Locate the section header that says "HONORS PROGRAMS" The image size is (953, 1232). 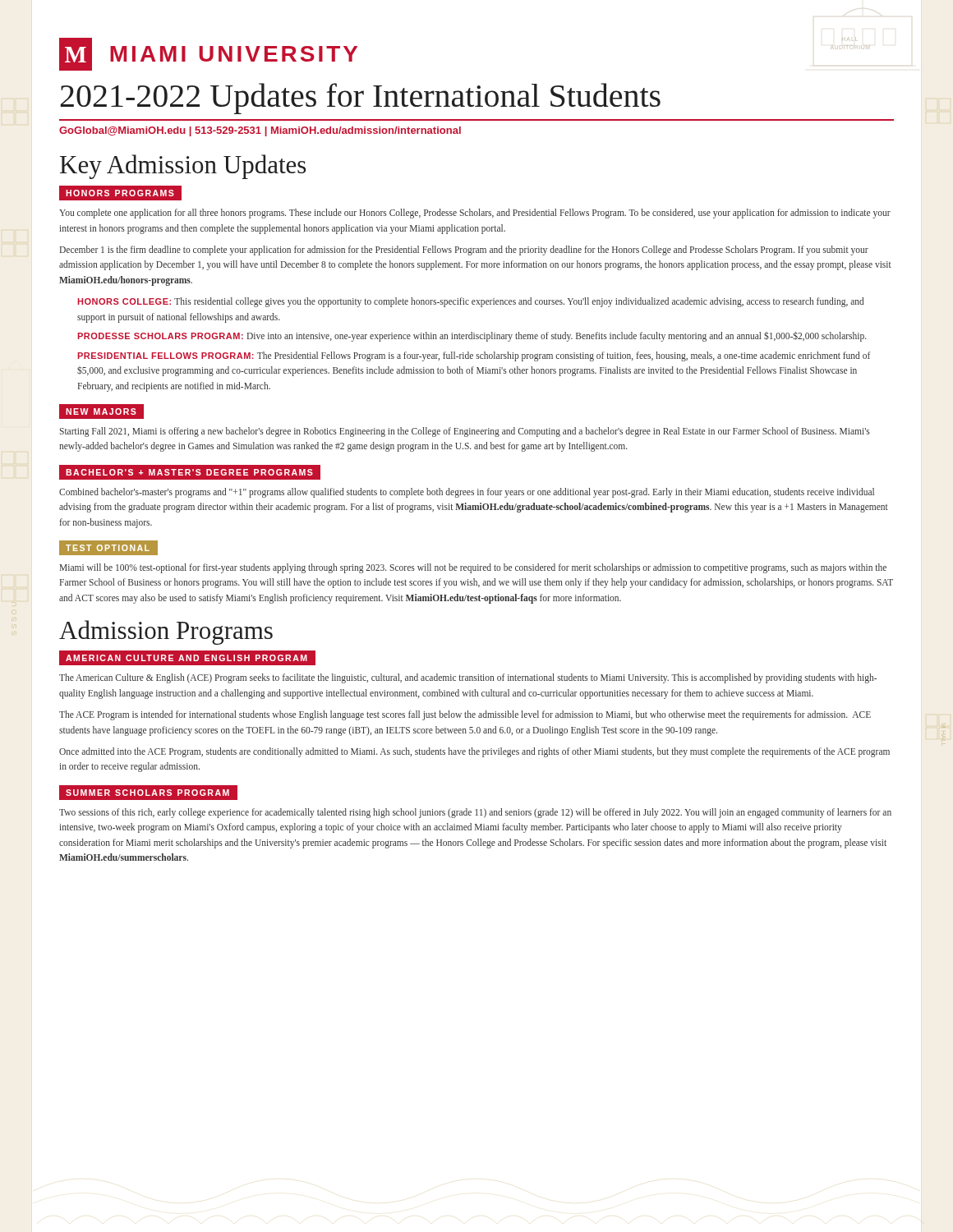point(121,193)
